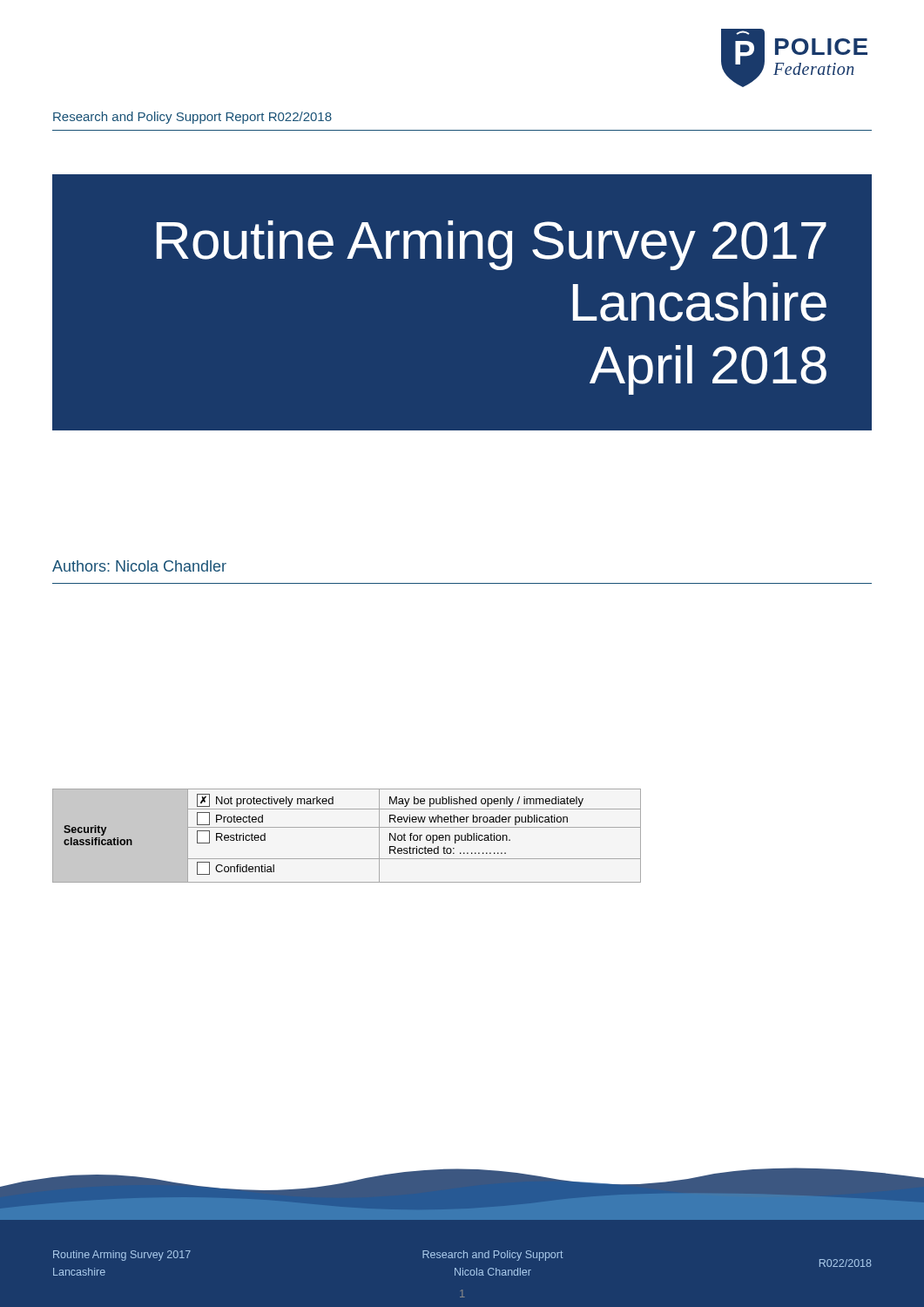Locate a table
This screenshot has height=1307, width=924.
pyautogui.click(x=347, y=836)
